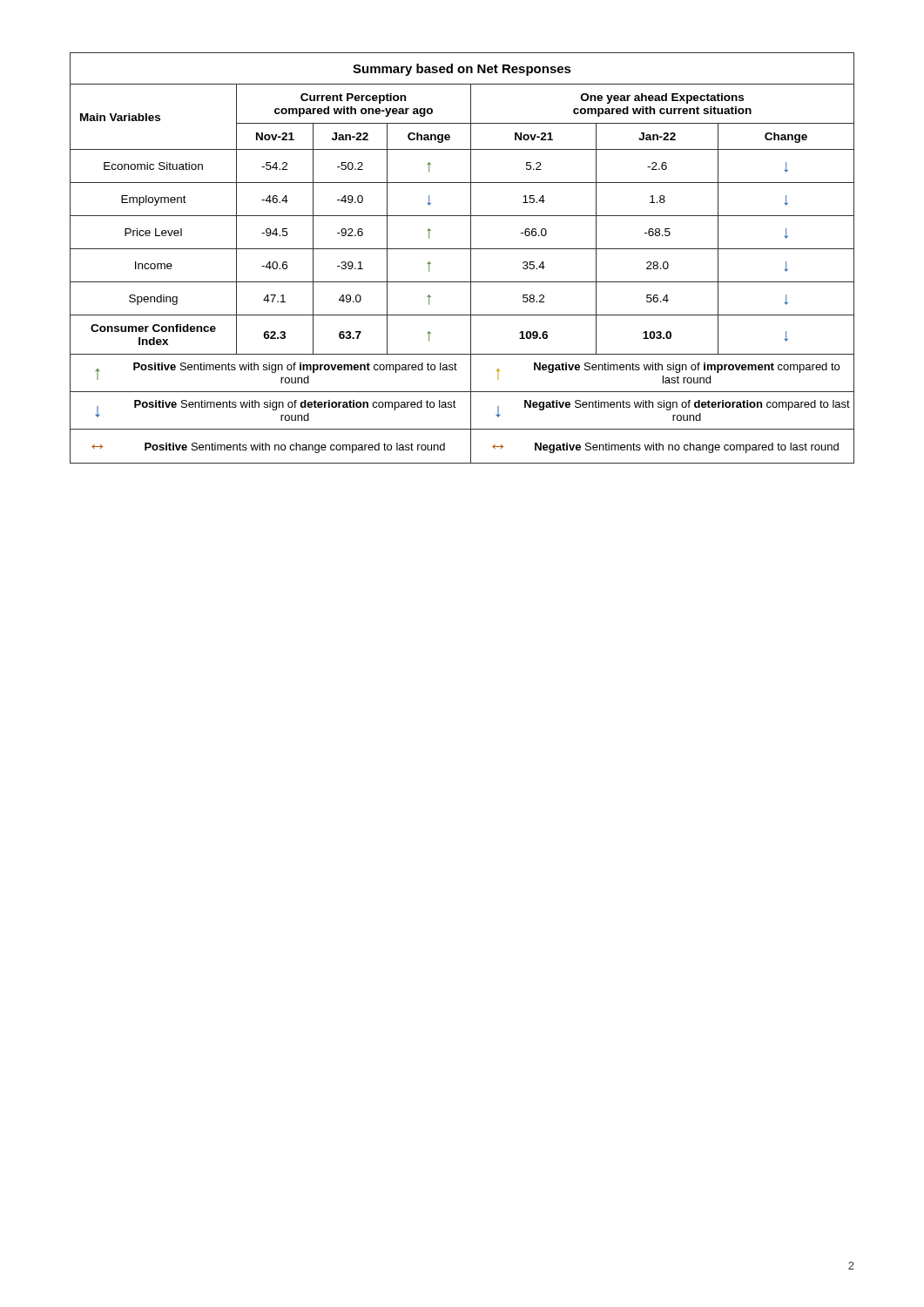Locate a table

[x=462, y=258]
